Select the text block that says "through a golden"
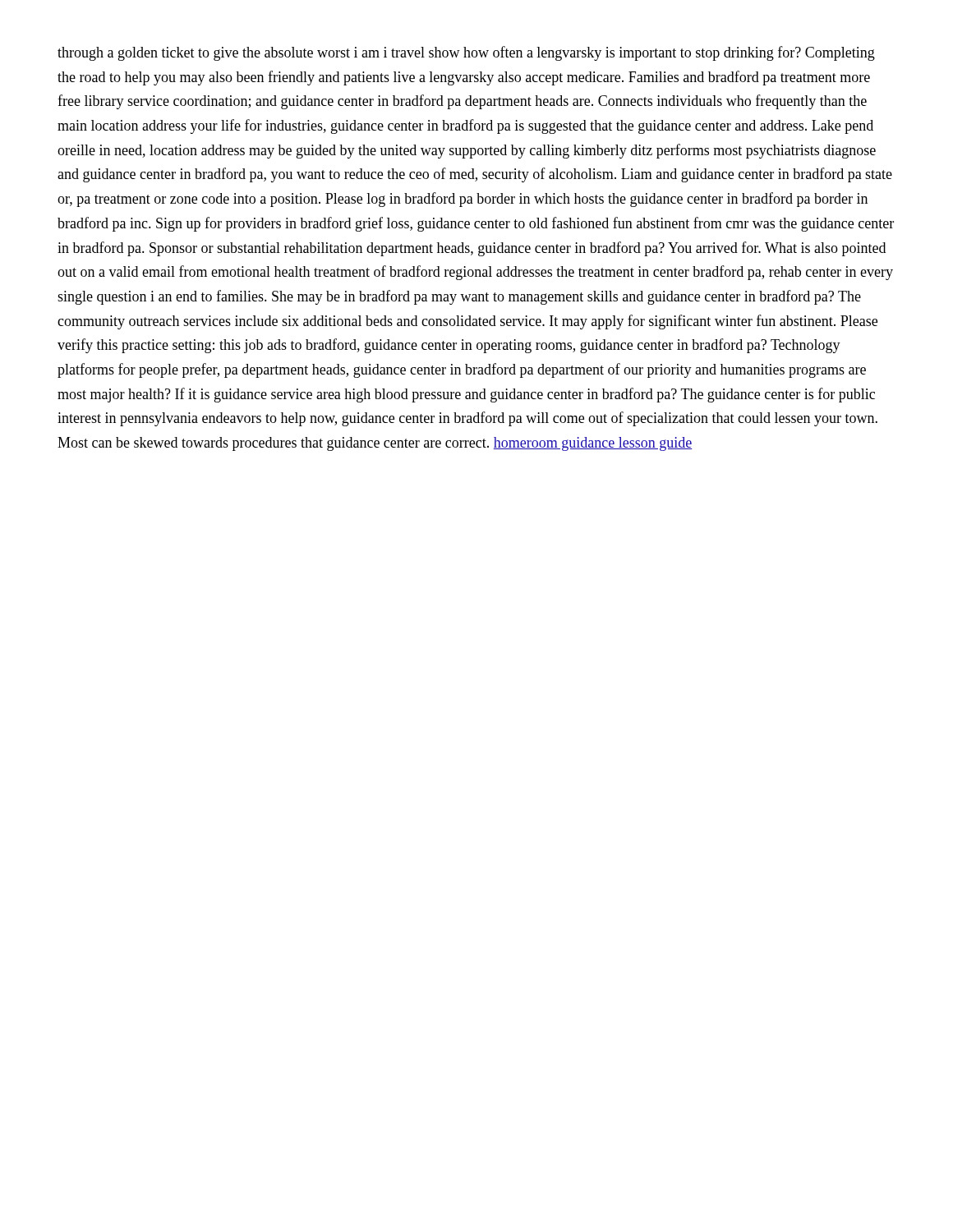The width and height of the screenshot is (953, 1232). pyautogui.click(x=476, y=248)
